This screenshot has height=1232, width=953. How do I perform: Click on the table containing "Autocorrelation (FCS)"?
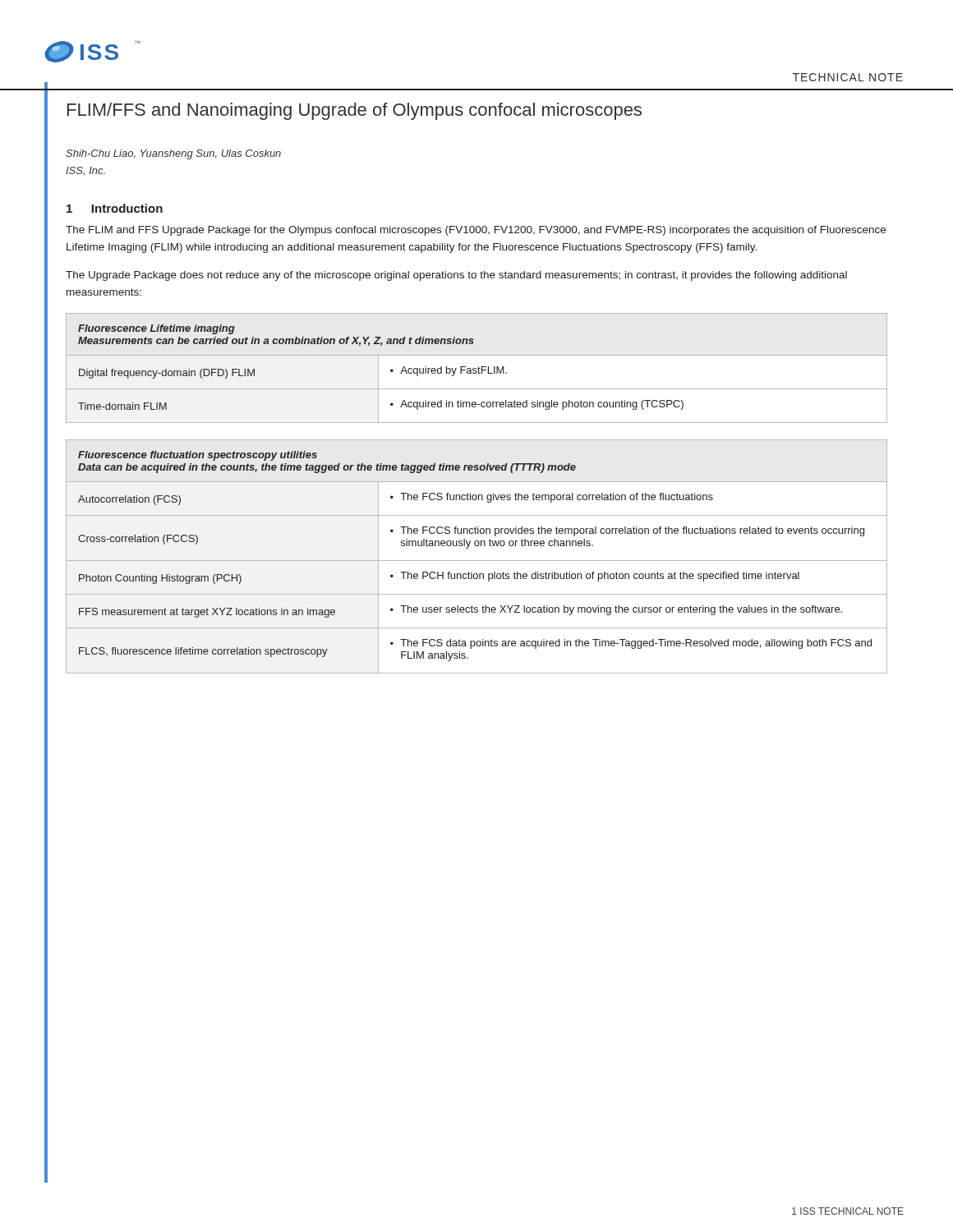point(476,557)
